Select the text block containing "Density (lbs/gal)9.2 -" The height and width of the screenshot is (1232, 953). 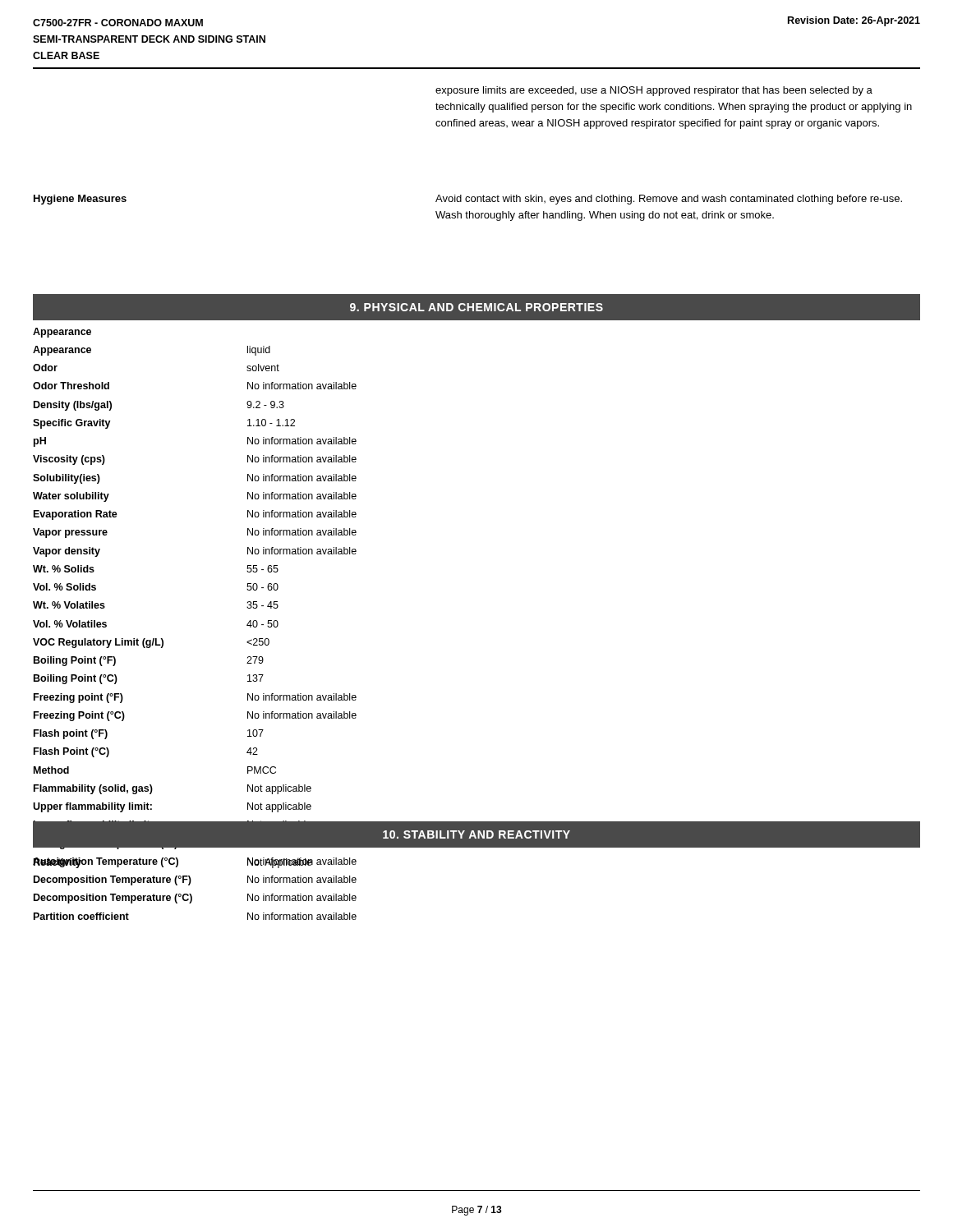click(77, 405)
